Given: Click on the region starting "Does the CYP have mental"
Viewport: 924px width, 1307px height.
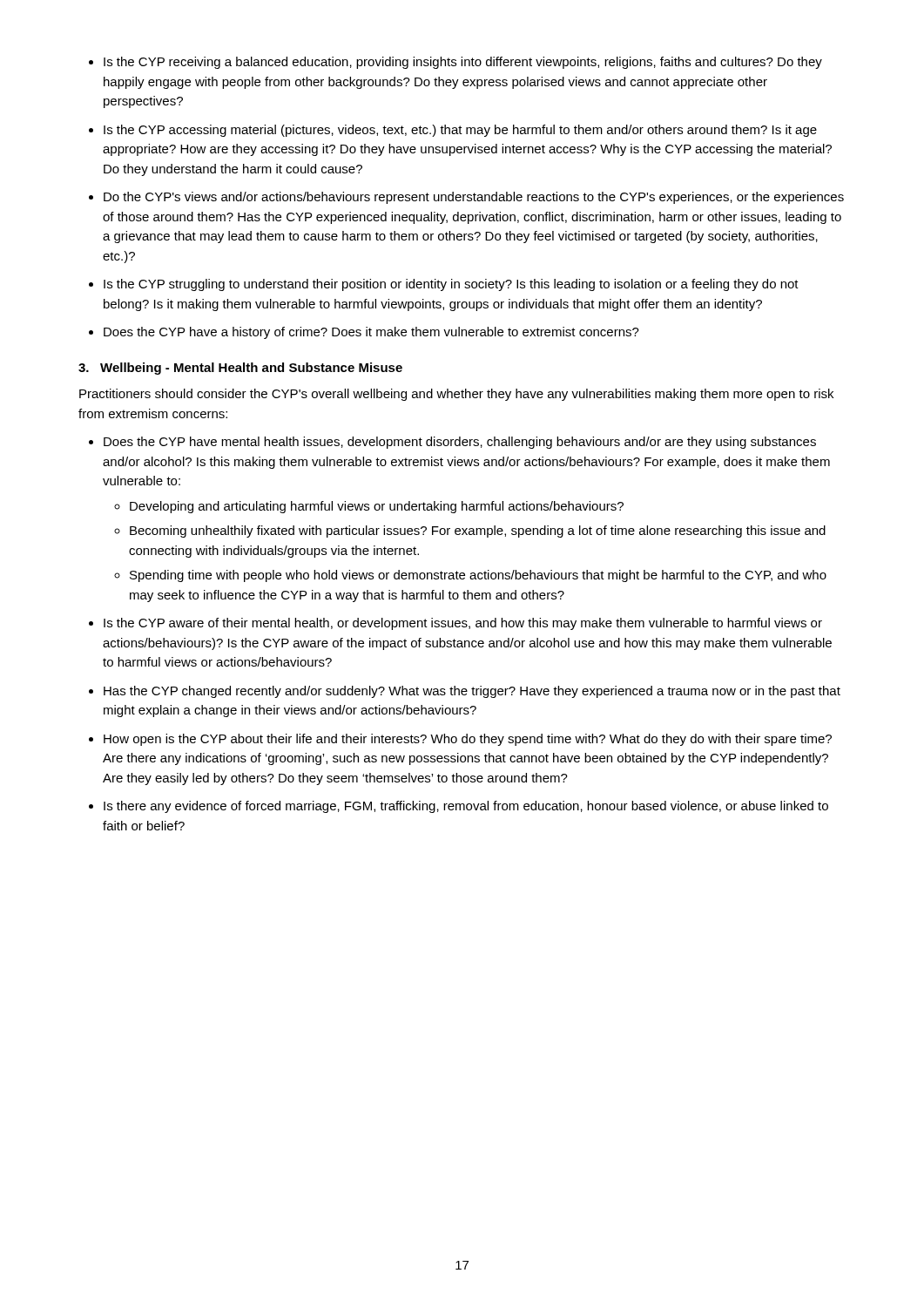Looking at the screenshot, I should [474, 519].
